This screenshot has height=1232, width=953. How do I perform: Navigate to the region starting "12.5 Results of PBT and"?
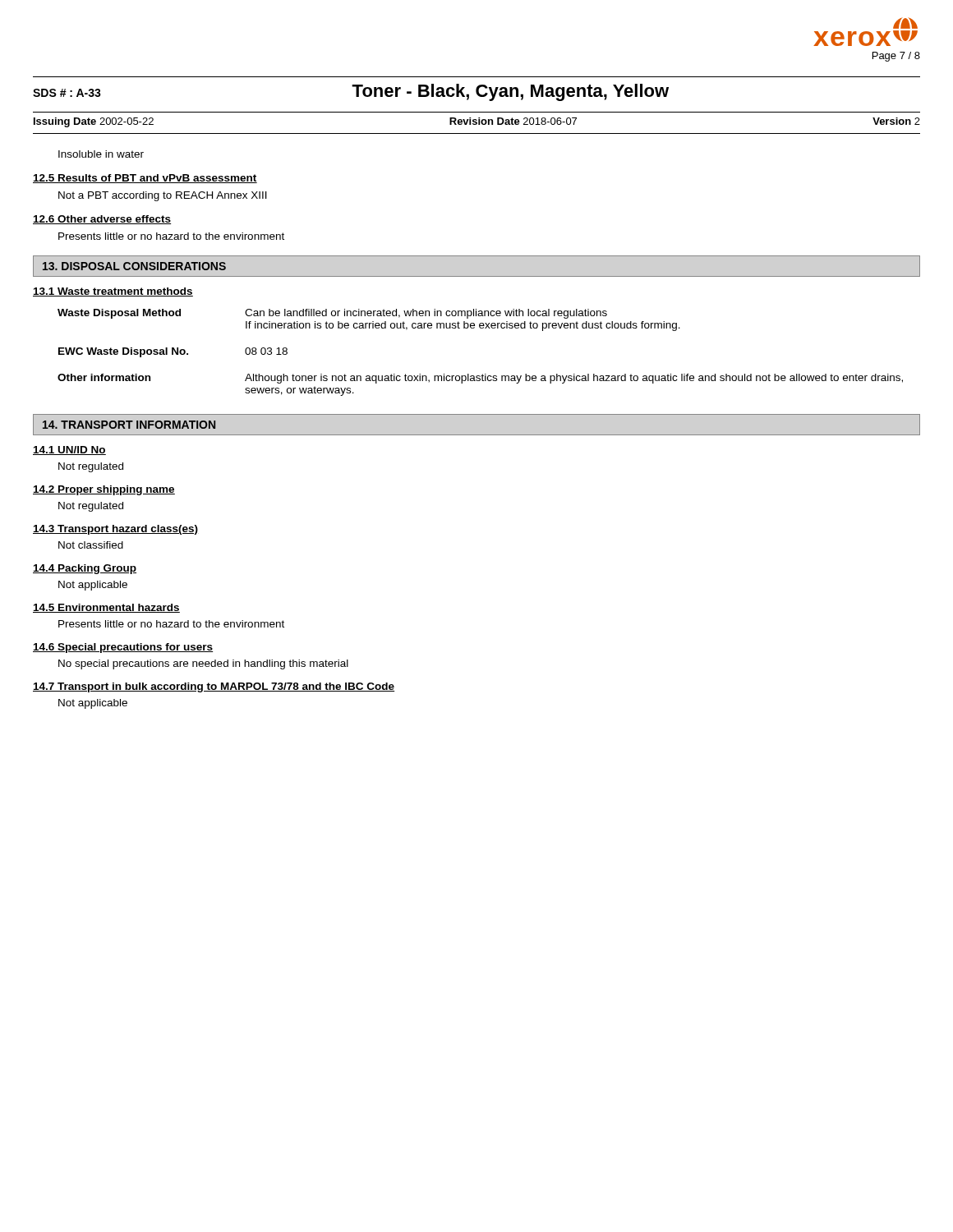(x=145, y=178)
